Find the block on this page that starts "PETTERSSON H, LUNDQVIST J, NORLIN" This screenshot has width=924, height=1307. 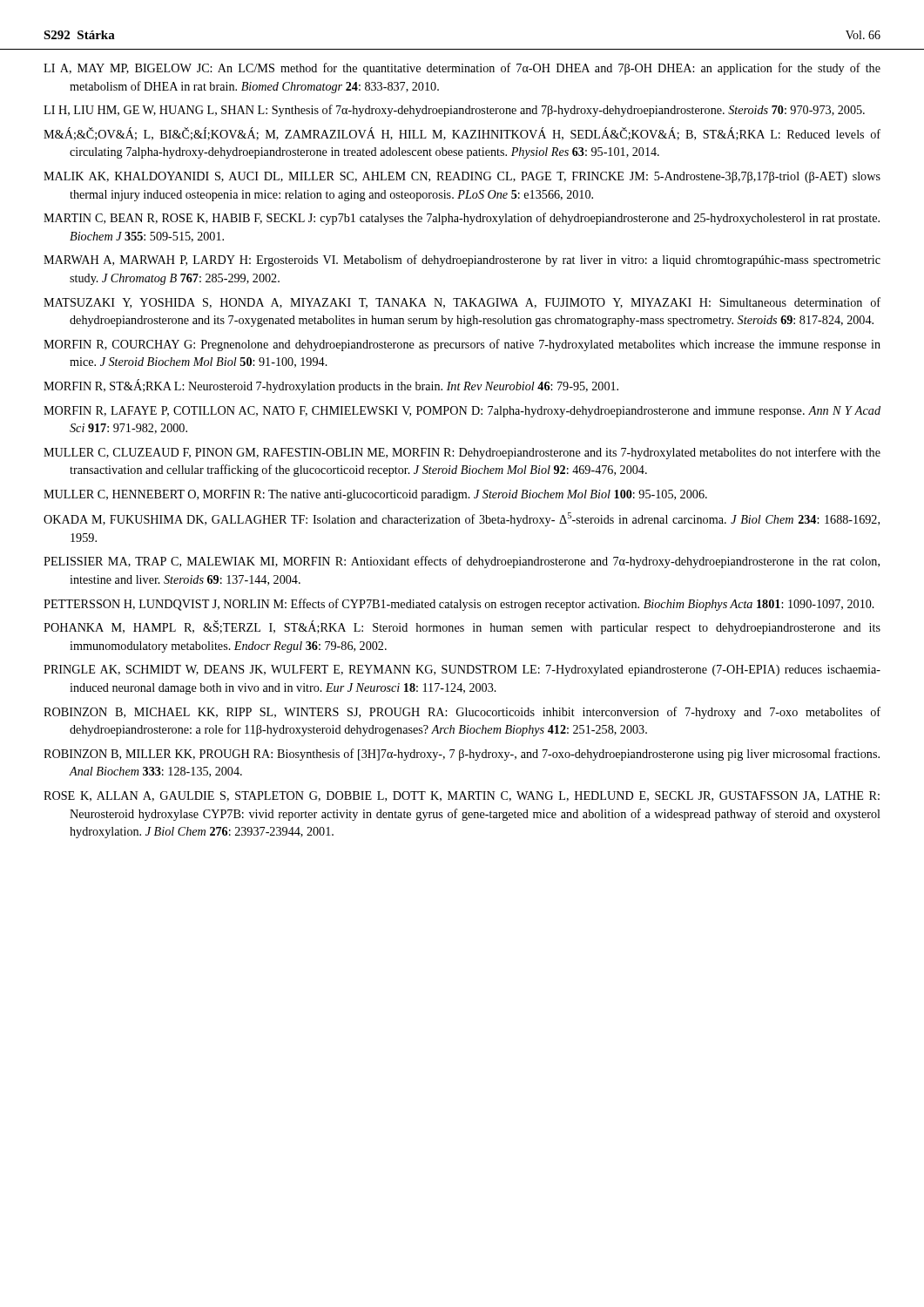(x=459, y=604)
